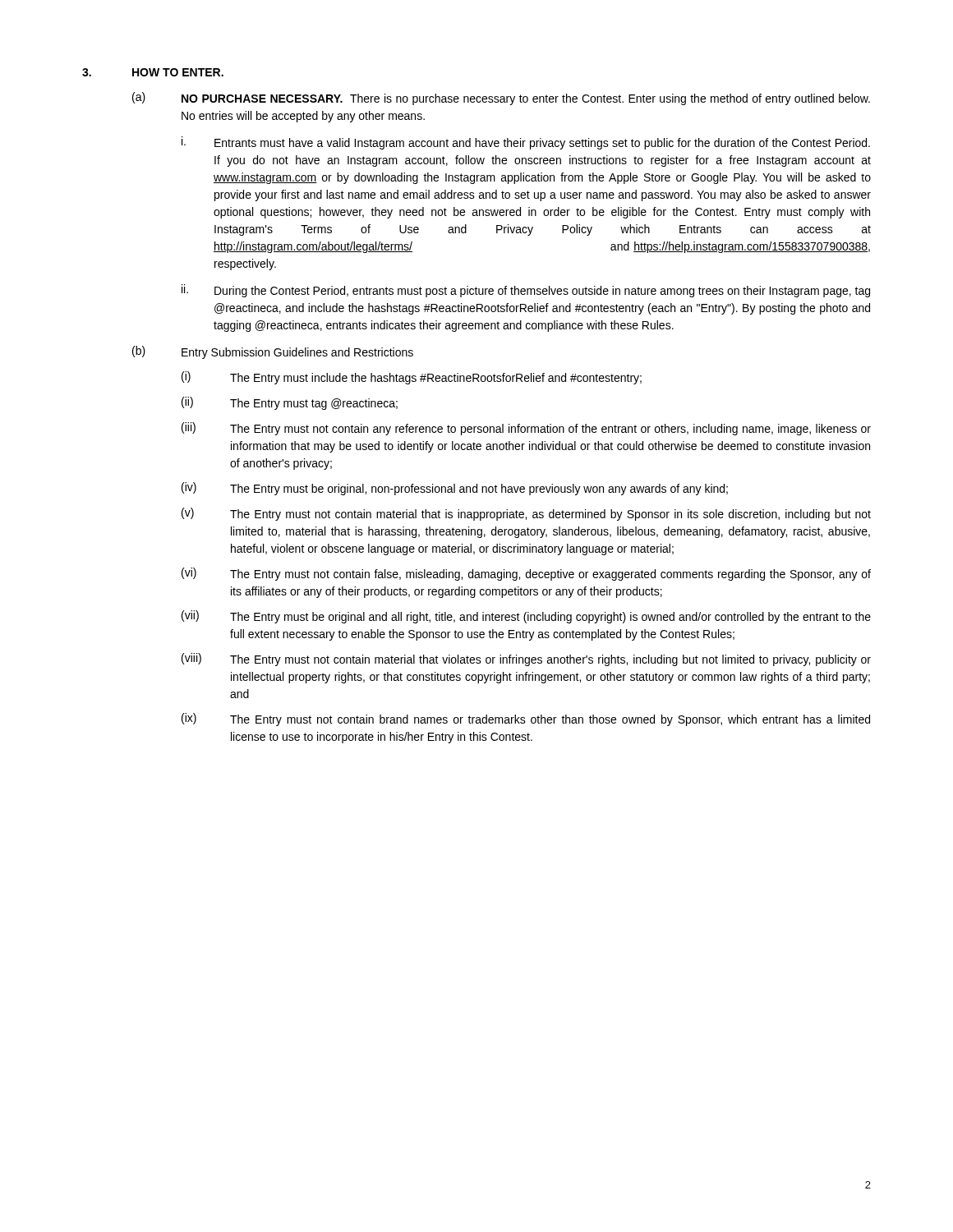This screenshot has width=953, height=1232.
Task: Click on the list item that says "(viii) The Entry must not contain material that"
Action: [x=526, y=677]
